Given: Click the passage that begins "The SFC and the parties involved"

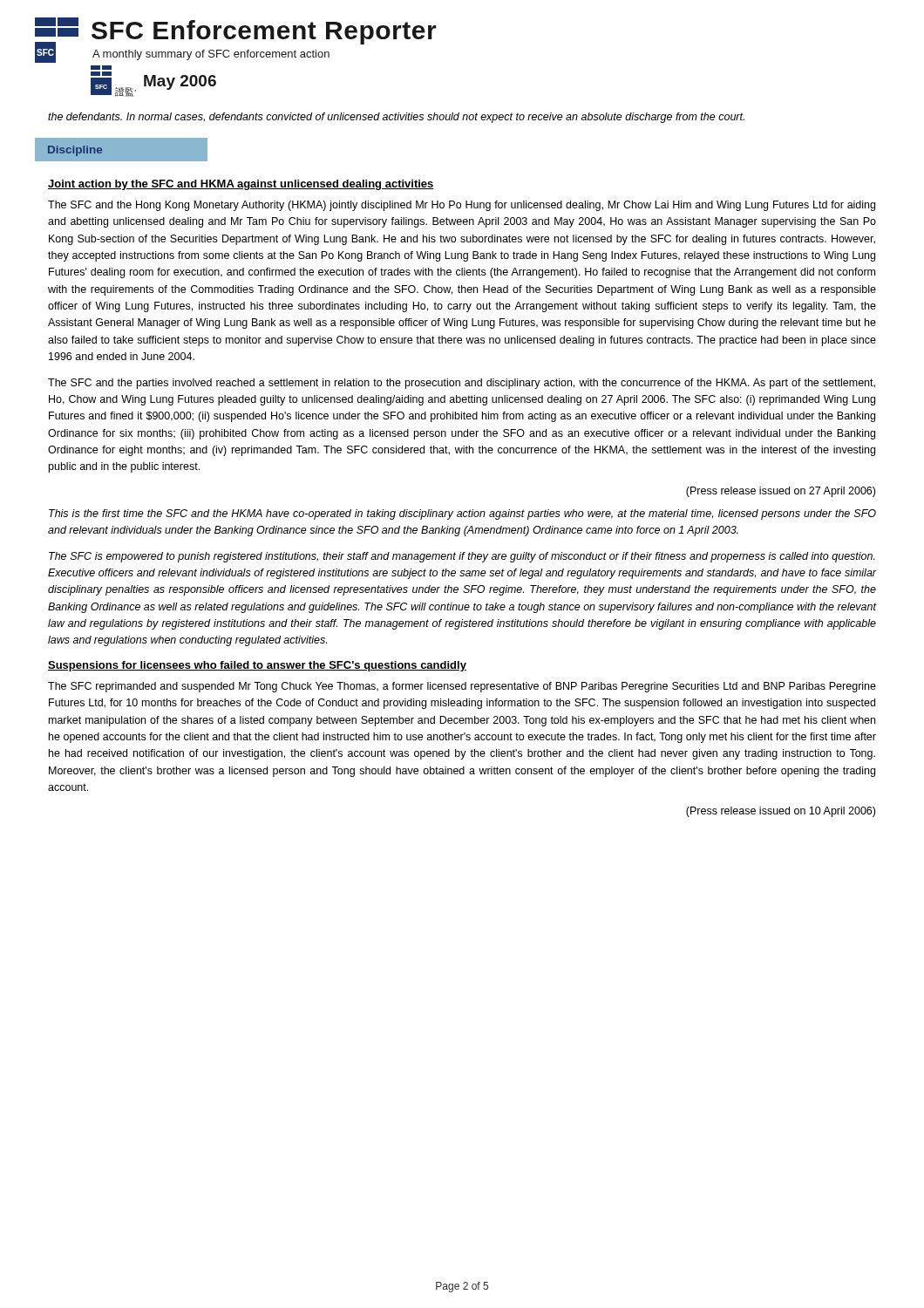Looking at the screenshot, I should click(462, 425).
